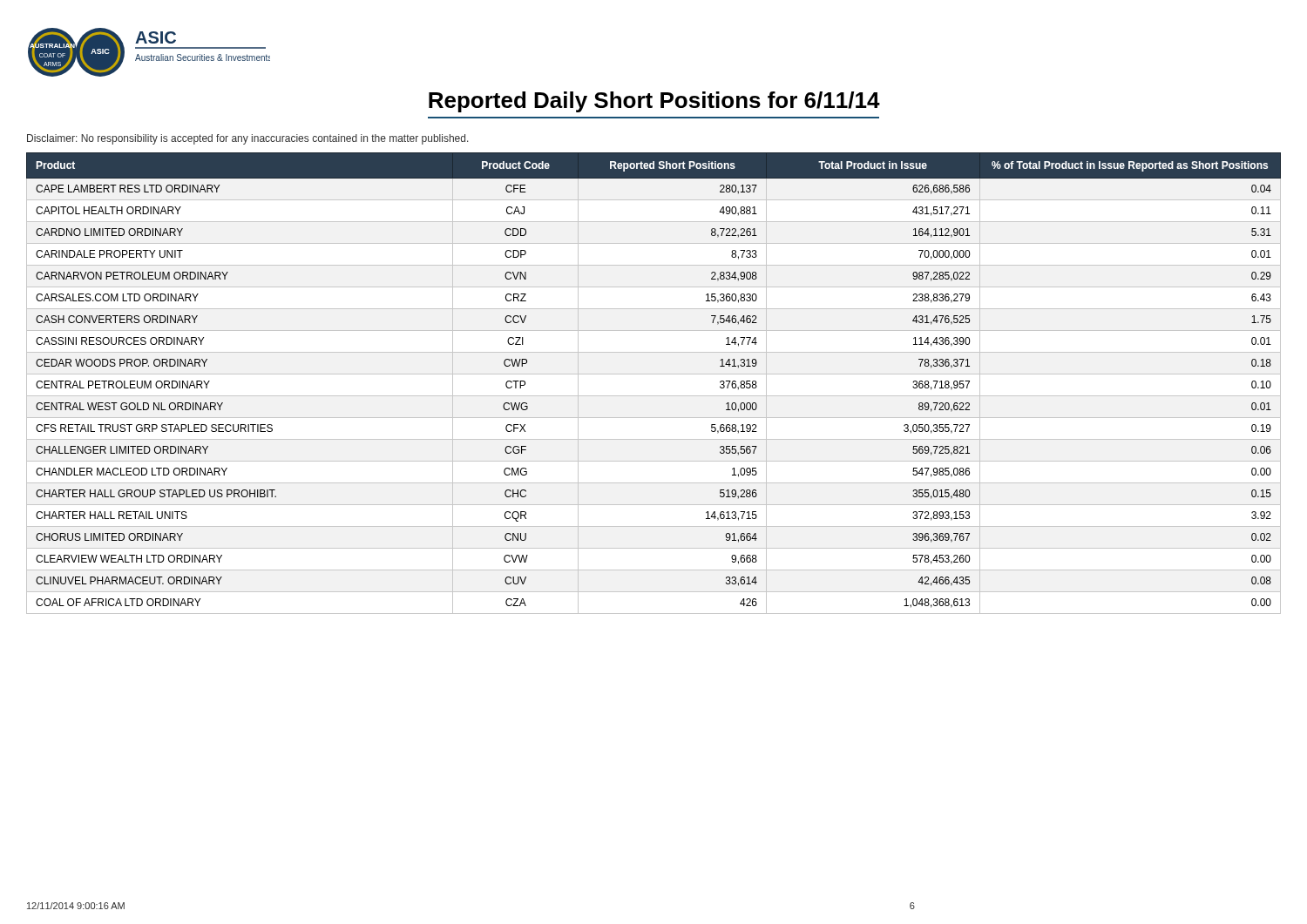Select the table that reads "CARINDALE PROPERTY UNIT"

click(x=654, y=383)
